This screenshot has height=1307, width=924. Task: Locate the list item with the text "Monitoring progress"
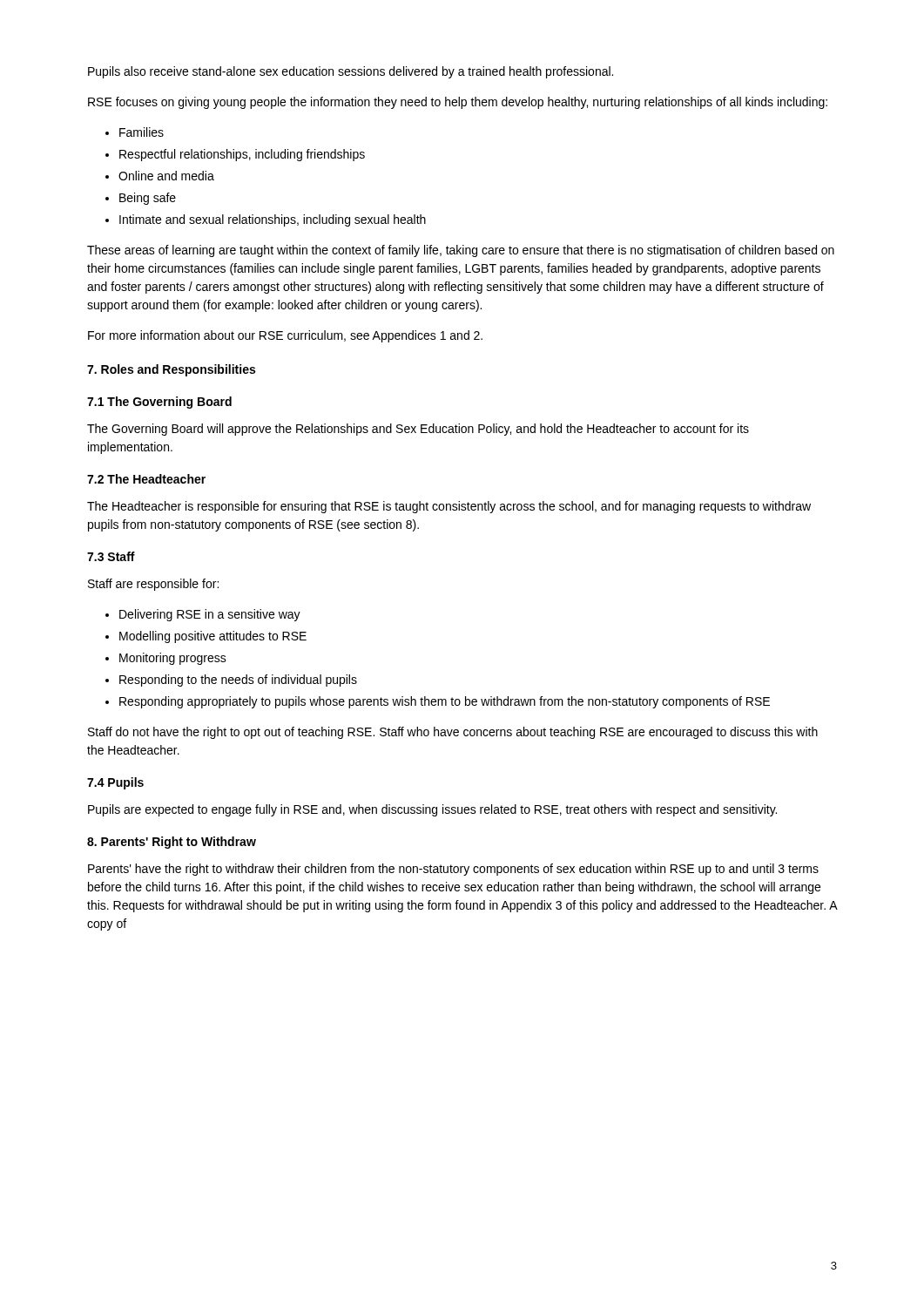click(173, 659)
